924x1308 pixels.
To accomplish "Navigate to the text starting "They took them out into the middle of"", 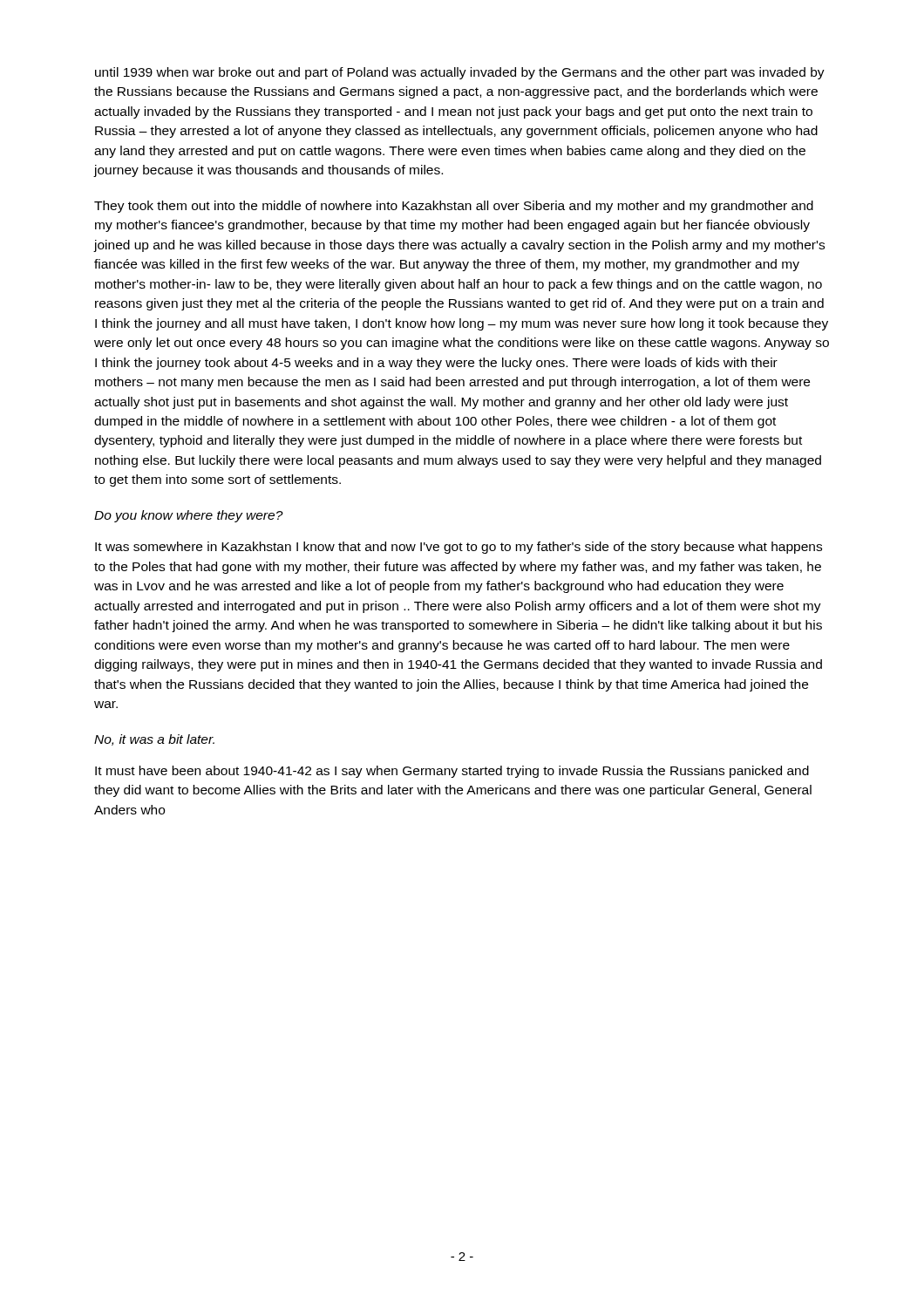I will pos(462,342).
